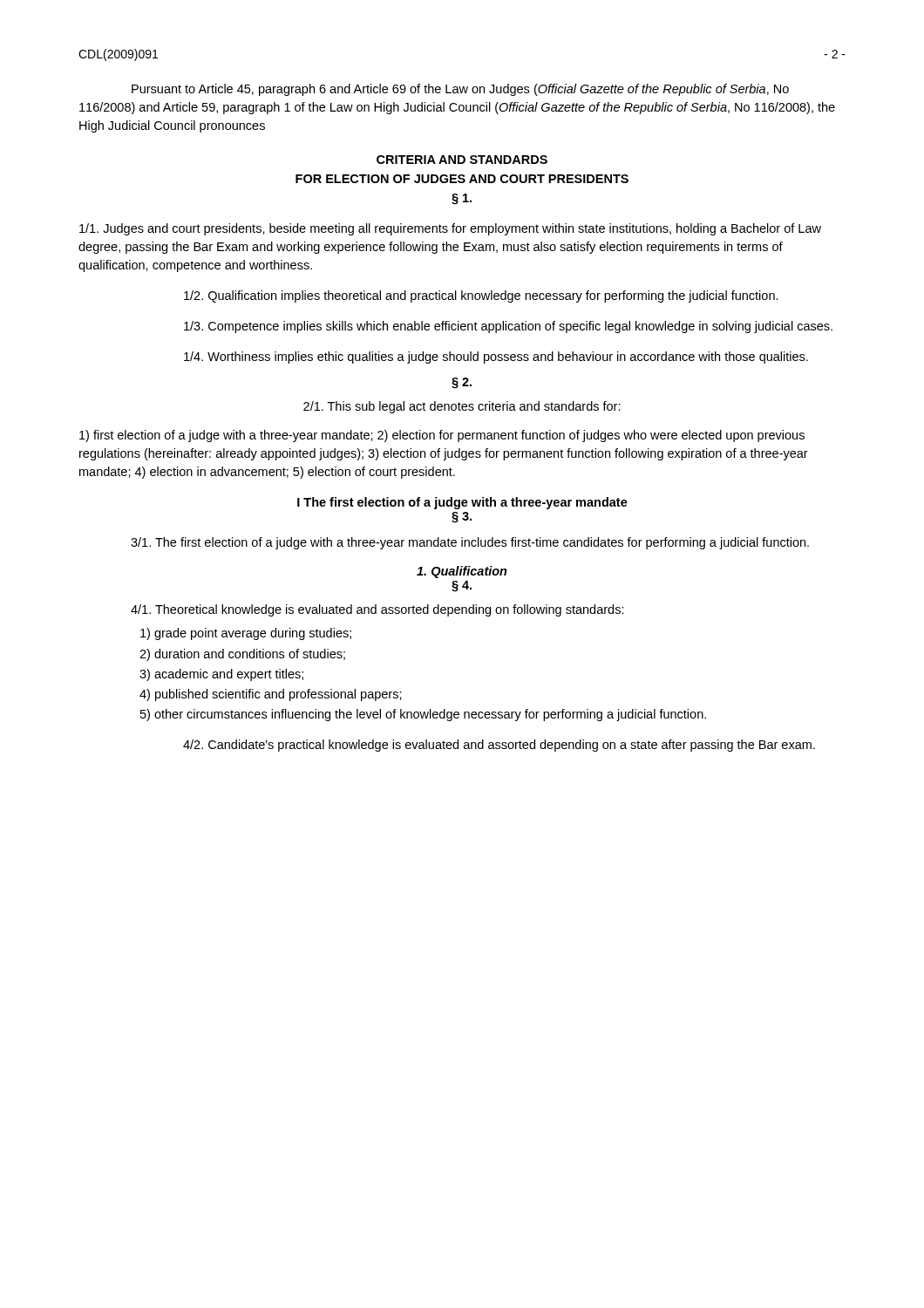This screenshot has width=924, height=1308.
Task: Select the passage starting "5) other circumstances influencing the level of"
Action: pos(423,714)
